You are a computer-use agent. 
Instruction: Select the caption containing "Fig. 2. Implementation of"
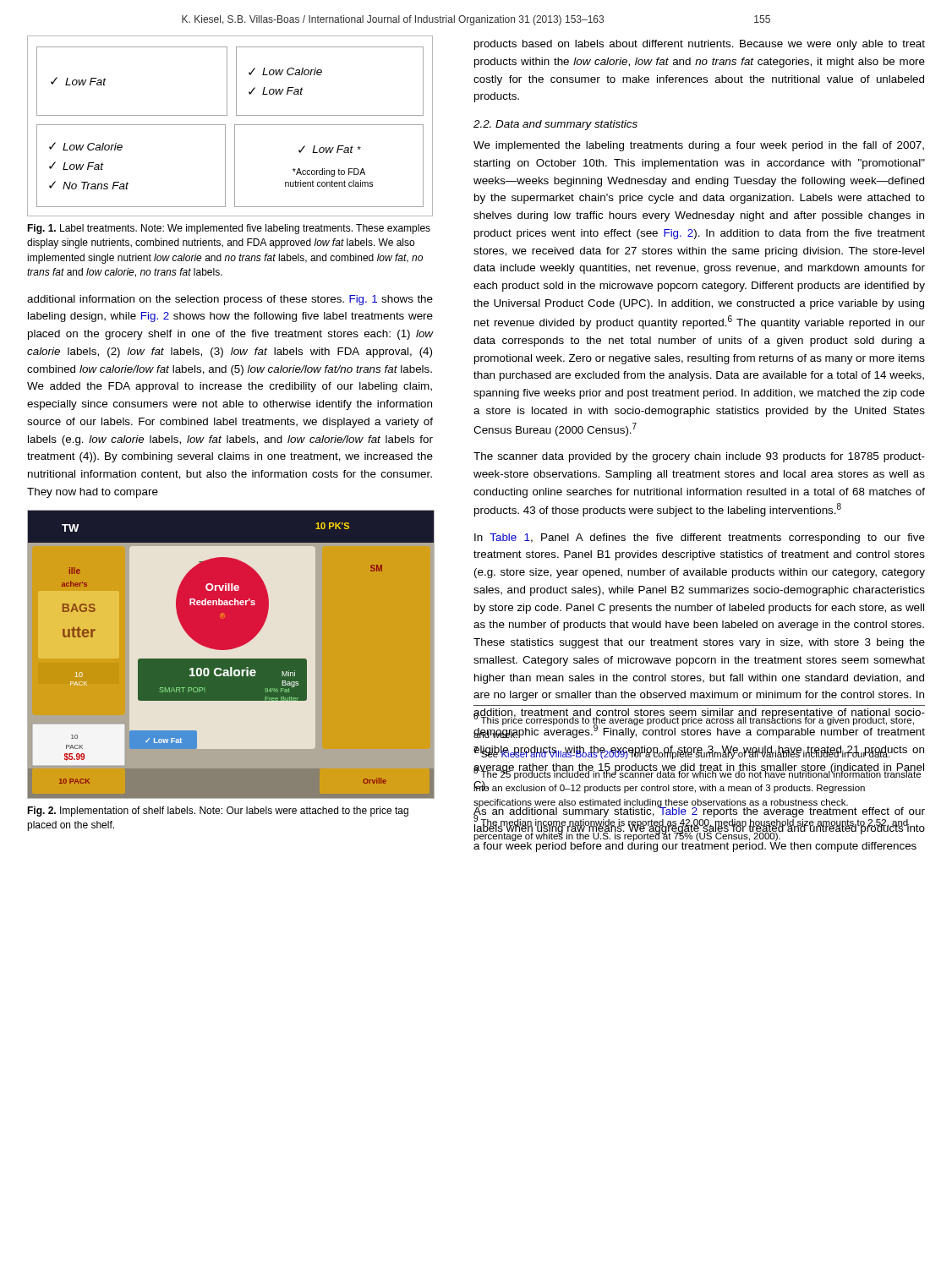pyautogui.click(x=218, y=818)
